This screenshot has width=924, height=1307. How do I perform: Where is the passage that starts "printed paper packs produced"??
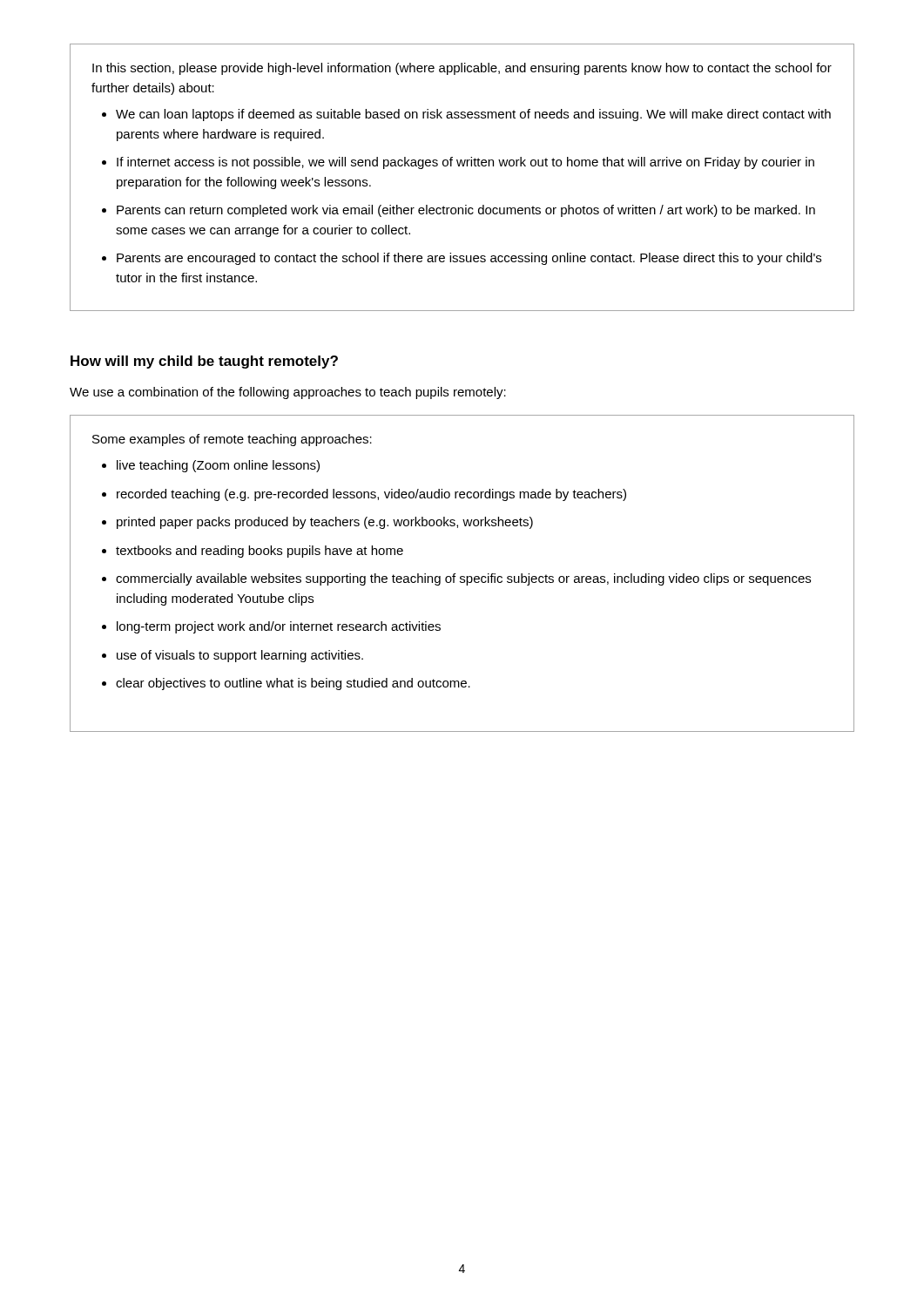point(325,521)
